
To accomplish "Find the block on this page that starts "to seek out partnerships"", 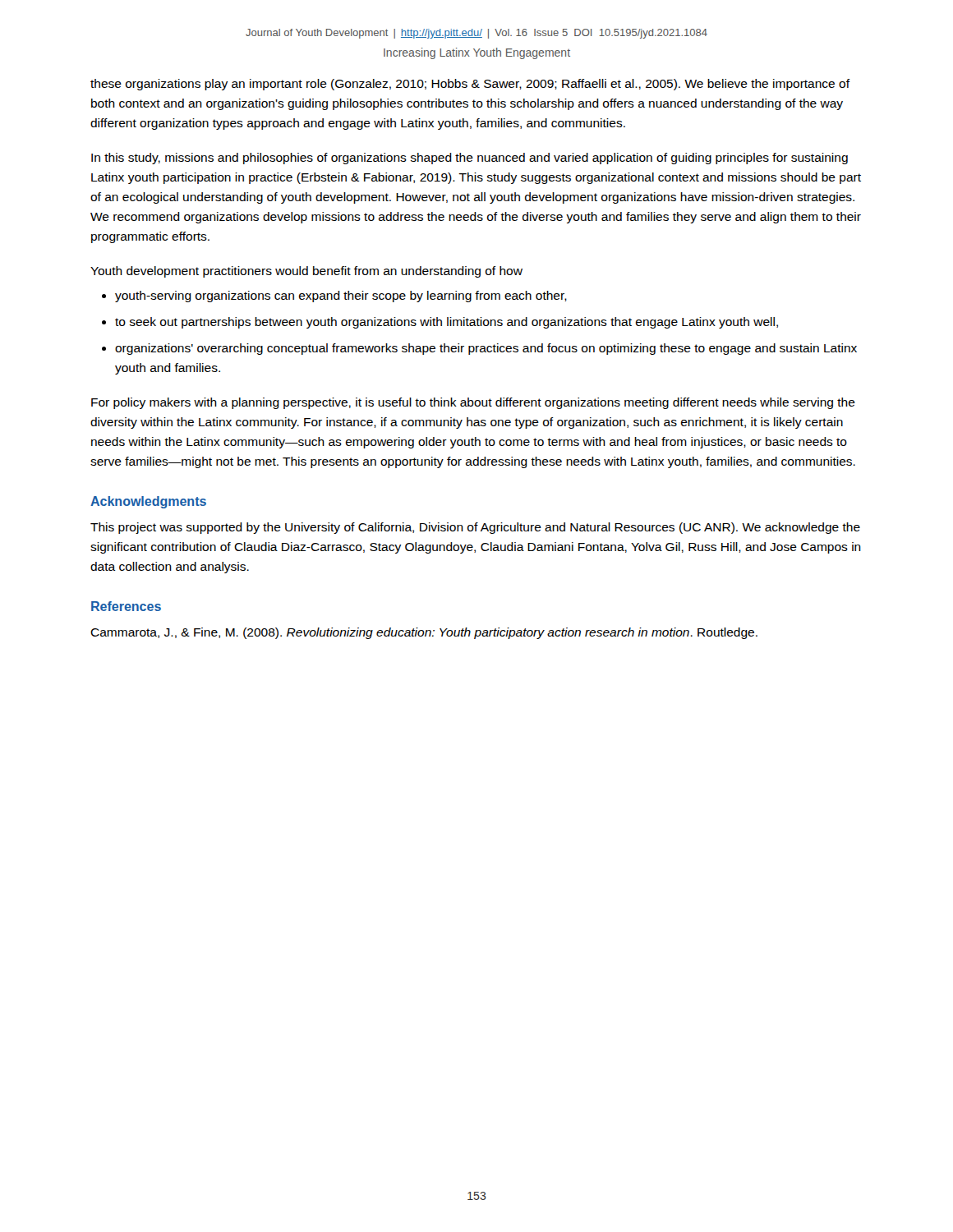I will click(447, 322).
